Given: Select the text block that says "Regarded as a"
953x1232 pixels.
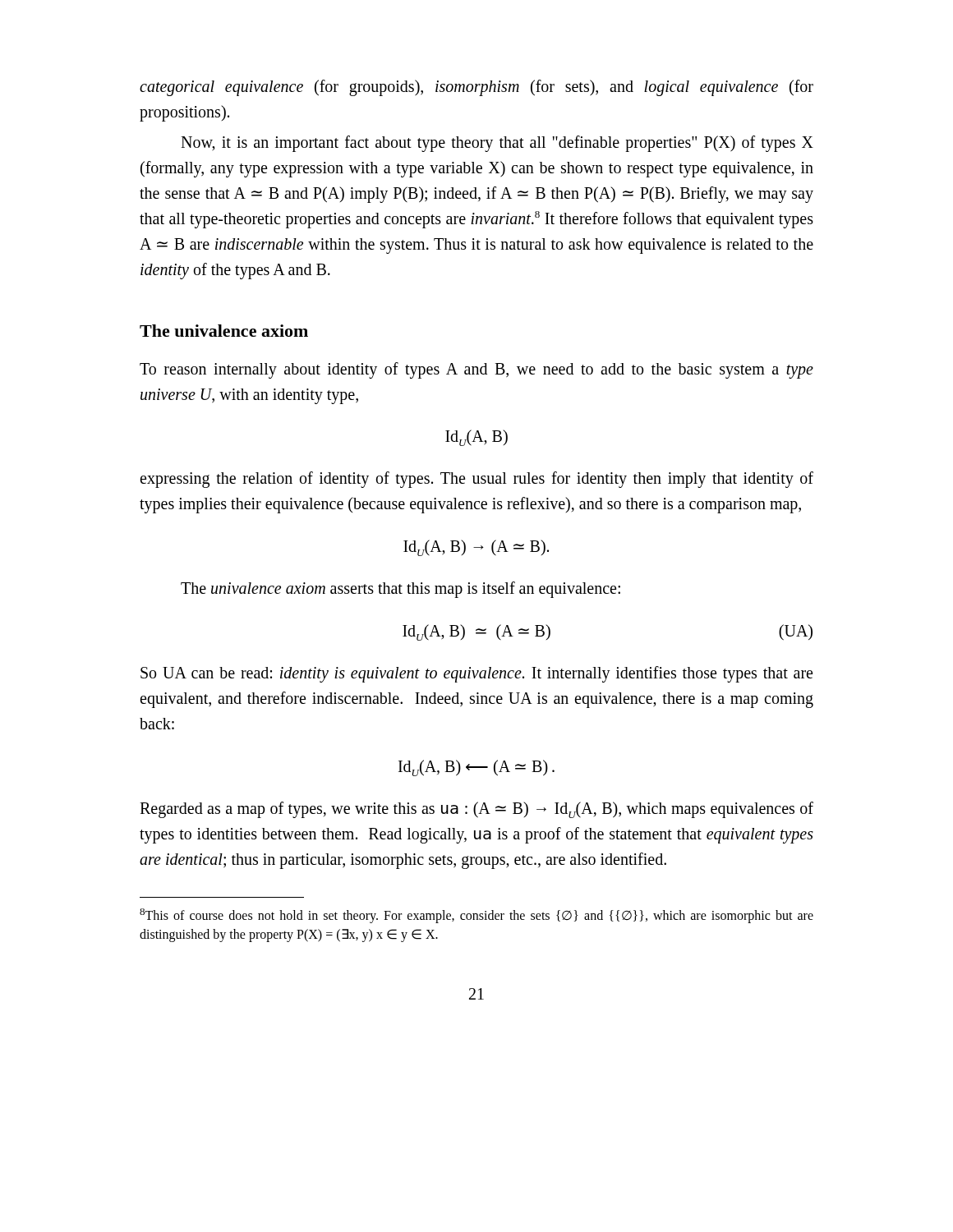Looking at the screenshot, I should coord(476,833).
